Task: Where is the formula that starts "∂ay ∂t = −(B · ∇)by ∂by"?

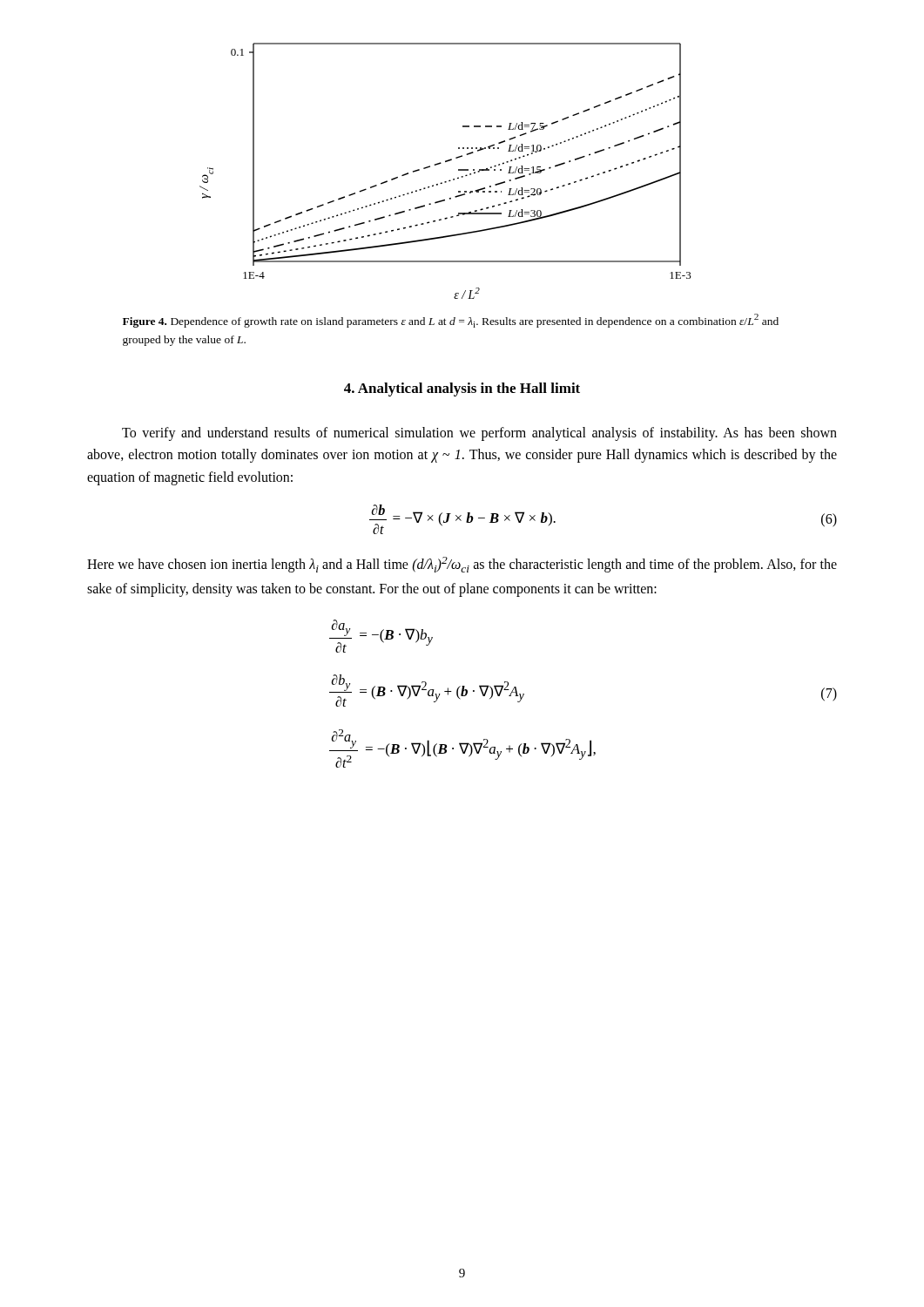Action: 381,636
